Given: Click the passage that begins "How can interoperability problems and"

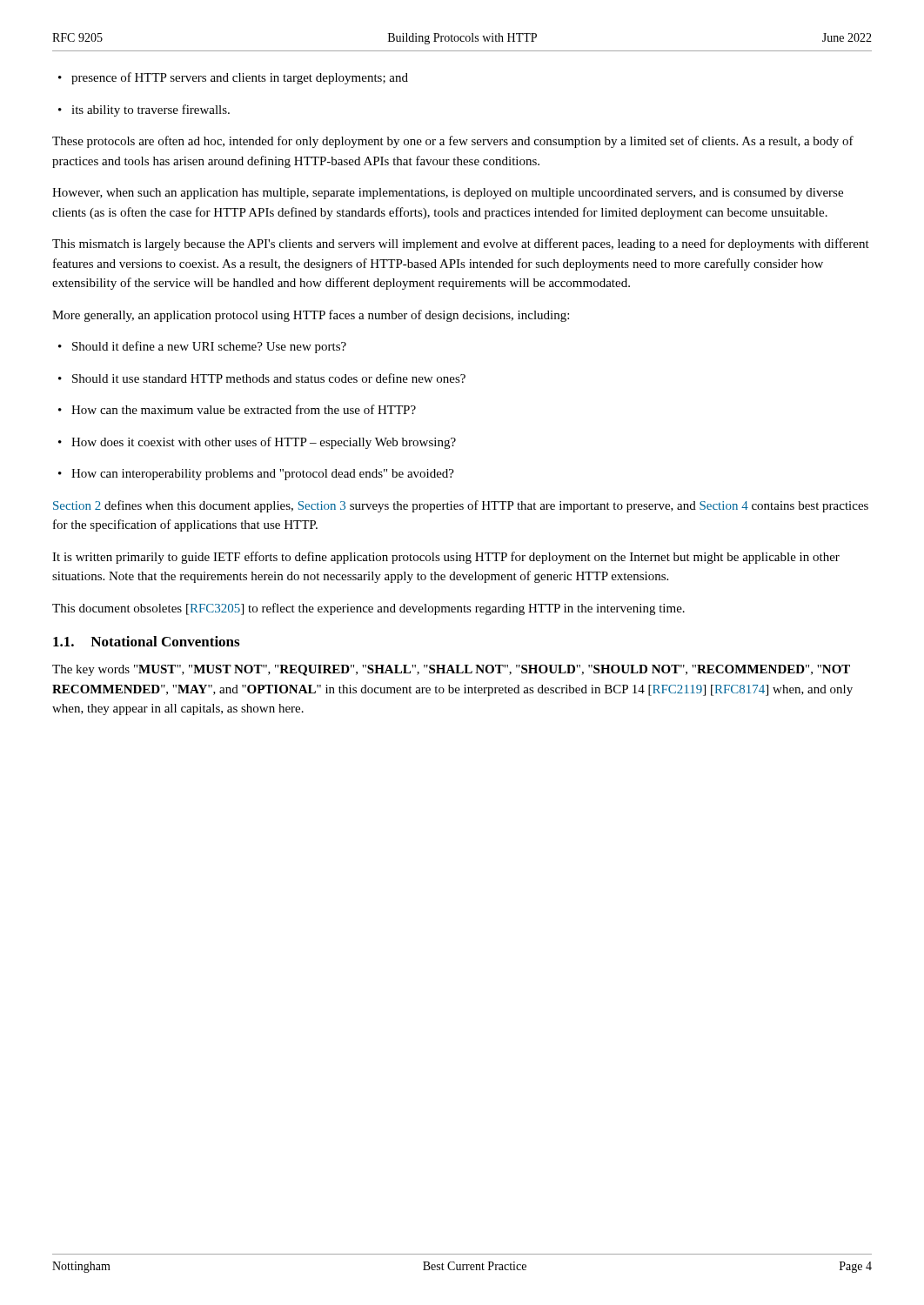Looking at the screenshot, I should point(462,473).
